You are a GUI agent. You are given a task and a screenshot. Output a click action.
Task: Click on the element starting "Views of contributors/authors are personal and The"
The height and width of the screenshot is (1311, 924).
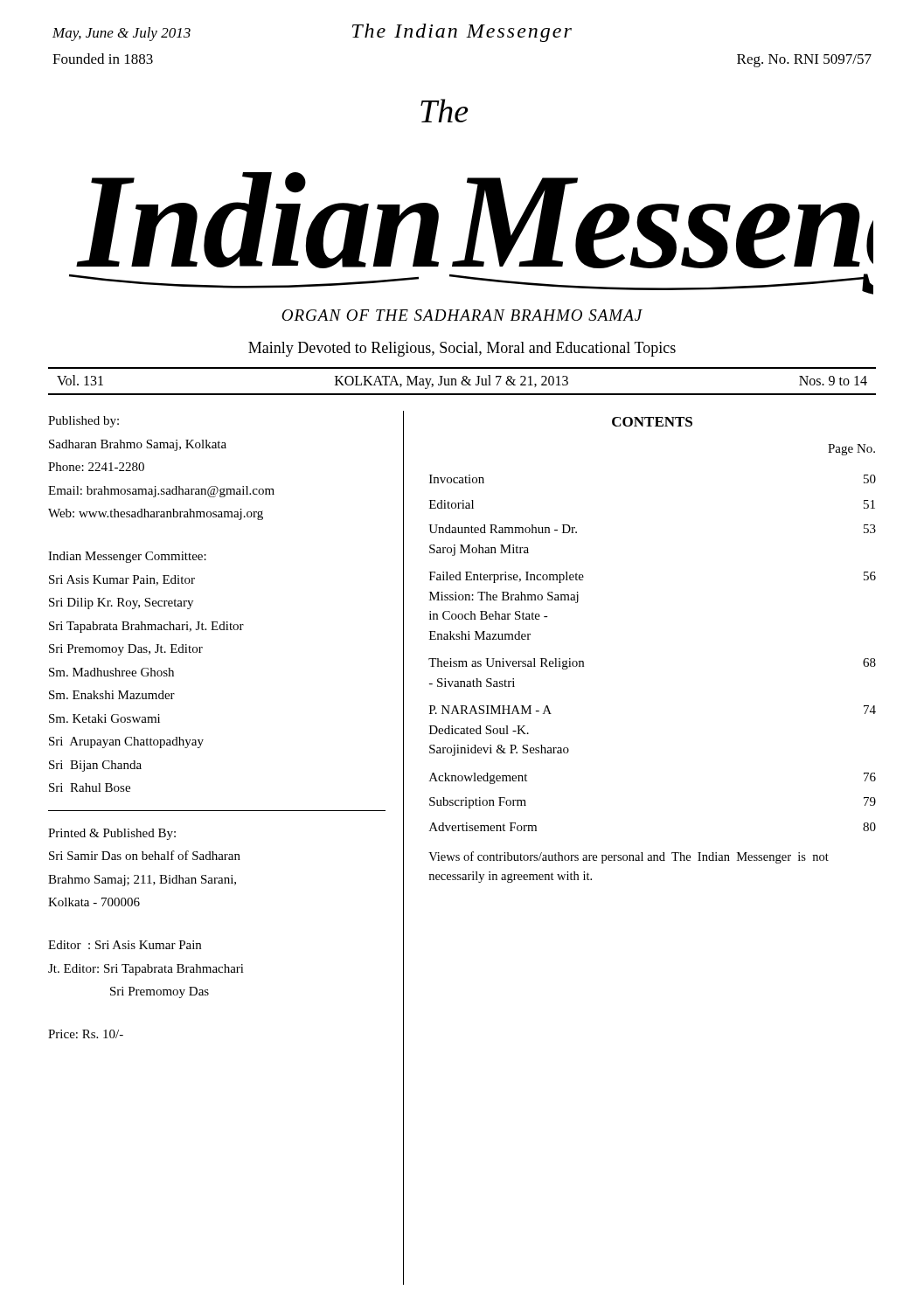pyautogui.click(x=628, y=866)
